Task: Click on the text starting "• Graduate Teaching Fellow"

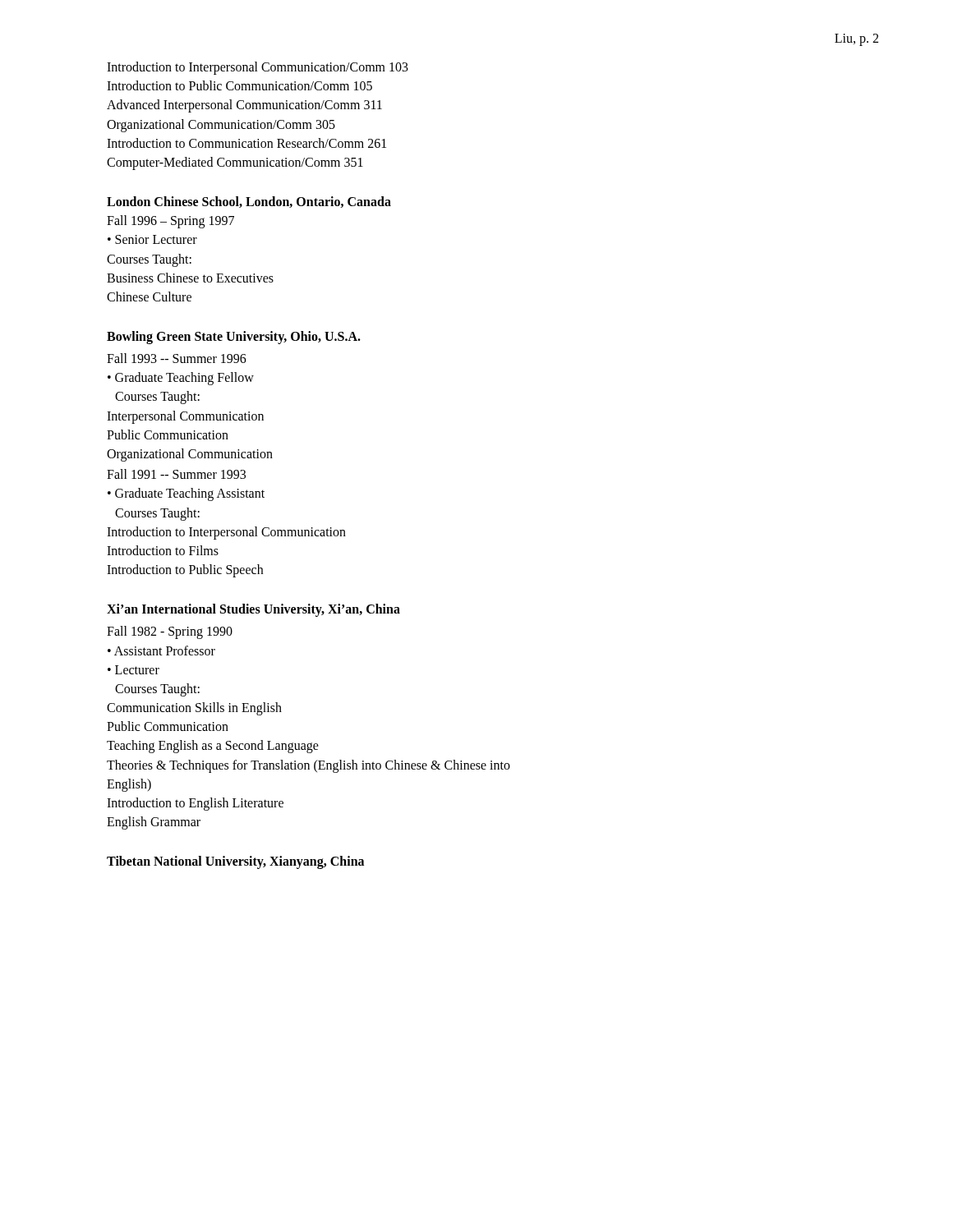Action: pos(180,378)
